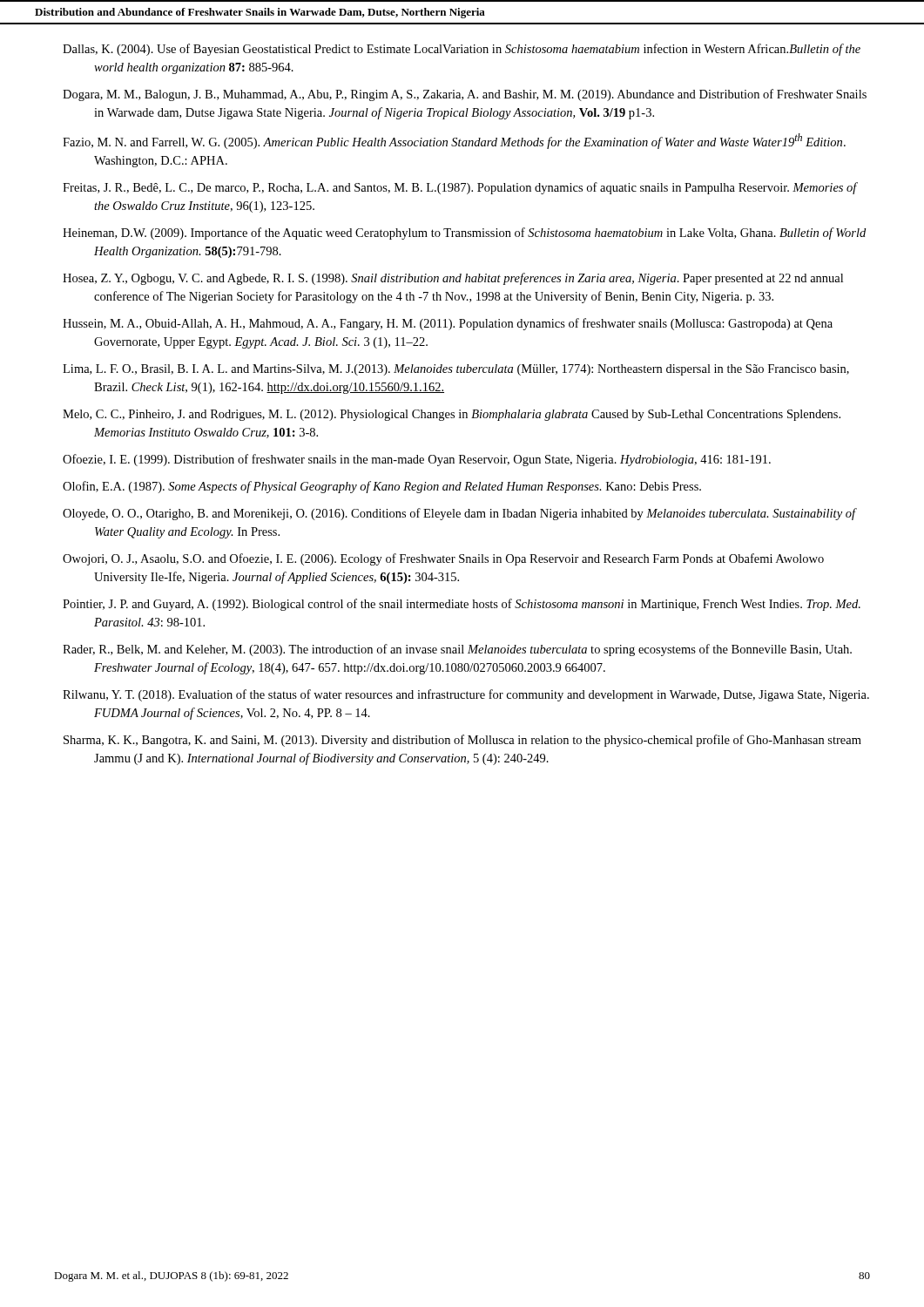The height and width of the screenshot is (1307, 924).
Task: Click on the list item that says "Sharma, K. K., Bangotra, K. and Saini, M."
Action: tap(462, 749)
